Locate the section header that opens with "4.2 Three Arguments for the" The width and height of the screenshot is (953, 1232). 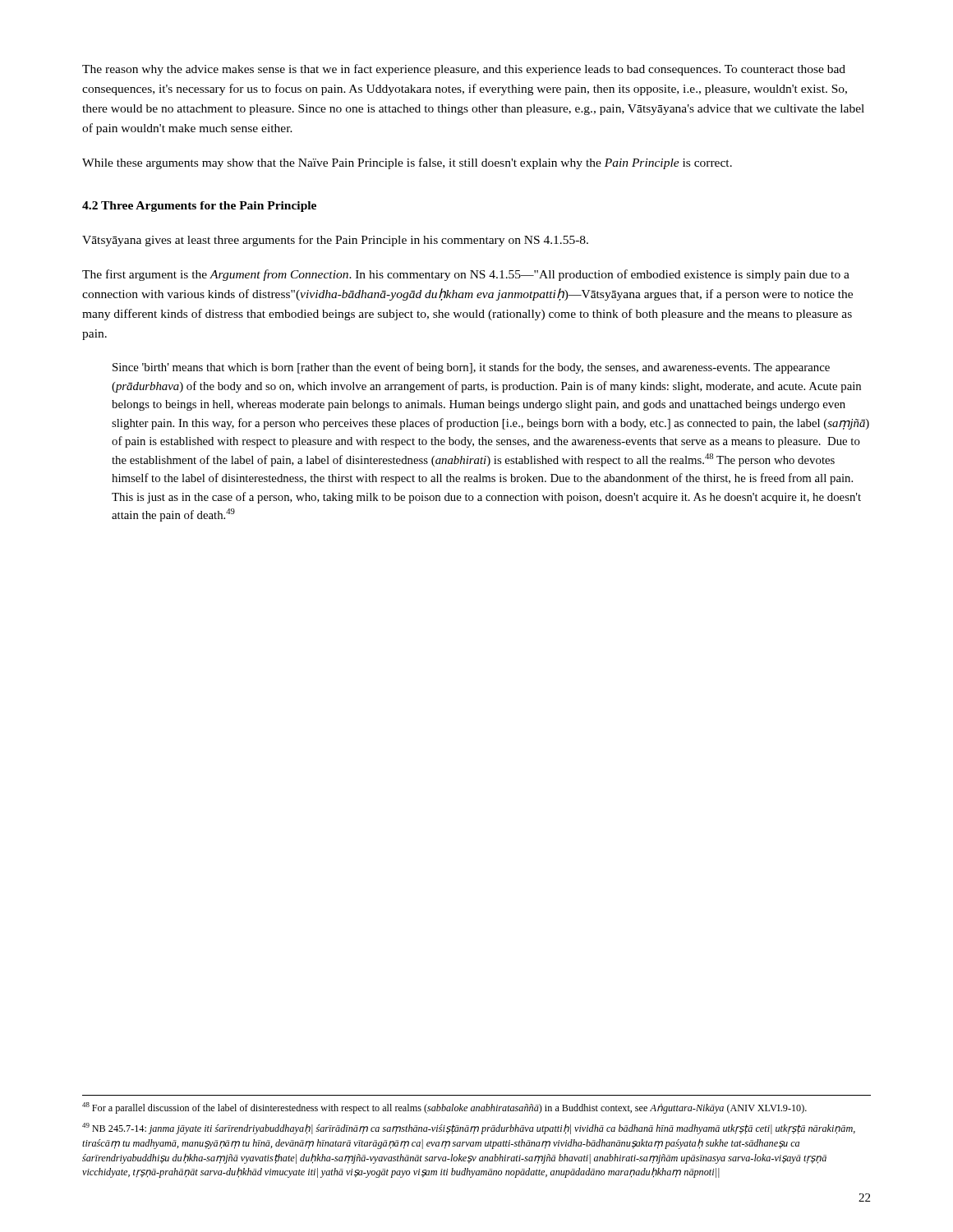(x=199, y=205)
